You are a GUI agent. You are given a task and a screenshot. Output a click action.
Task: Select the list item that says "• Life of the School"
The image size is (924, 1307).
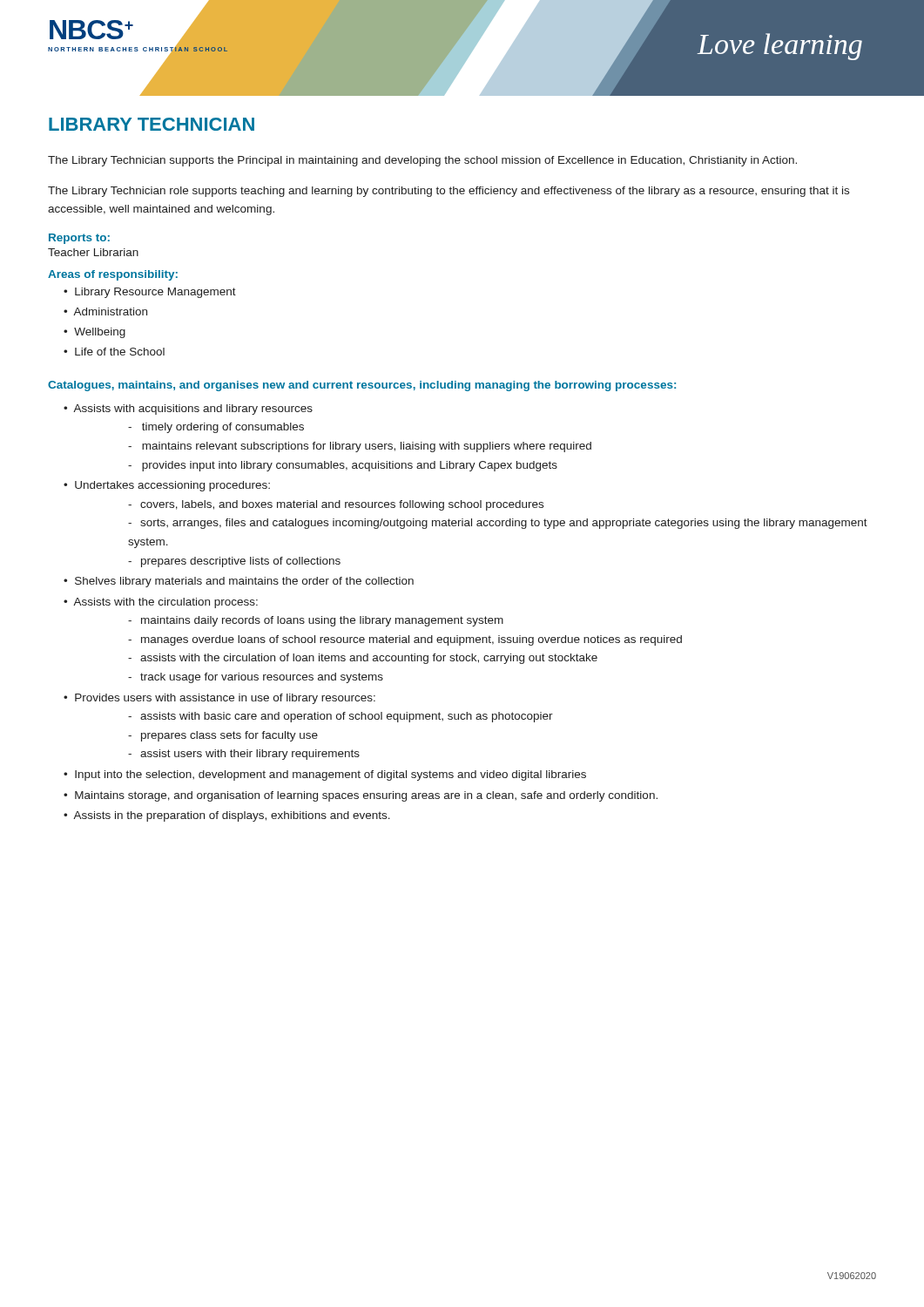pyautogui.click(x=114, y=351)
